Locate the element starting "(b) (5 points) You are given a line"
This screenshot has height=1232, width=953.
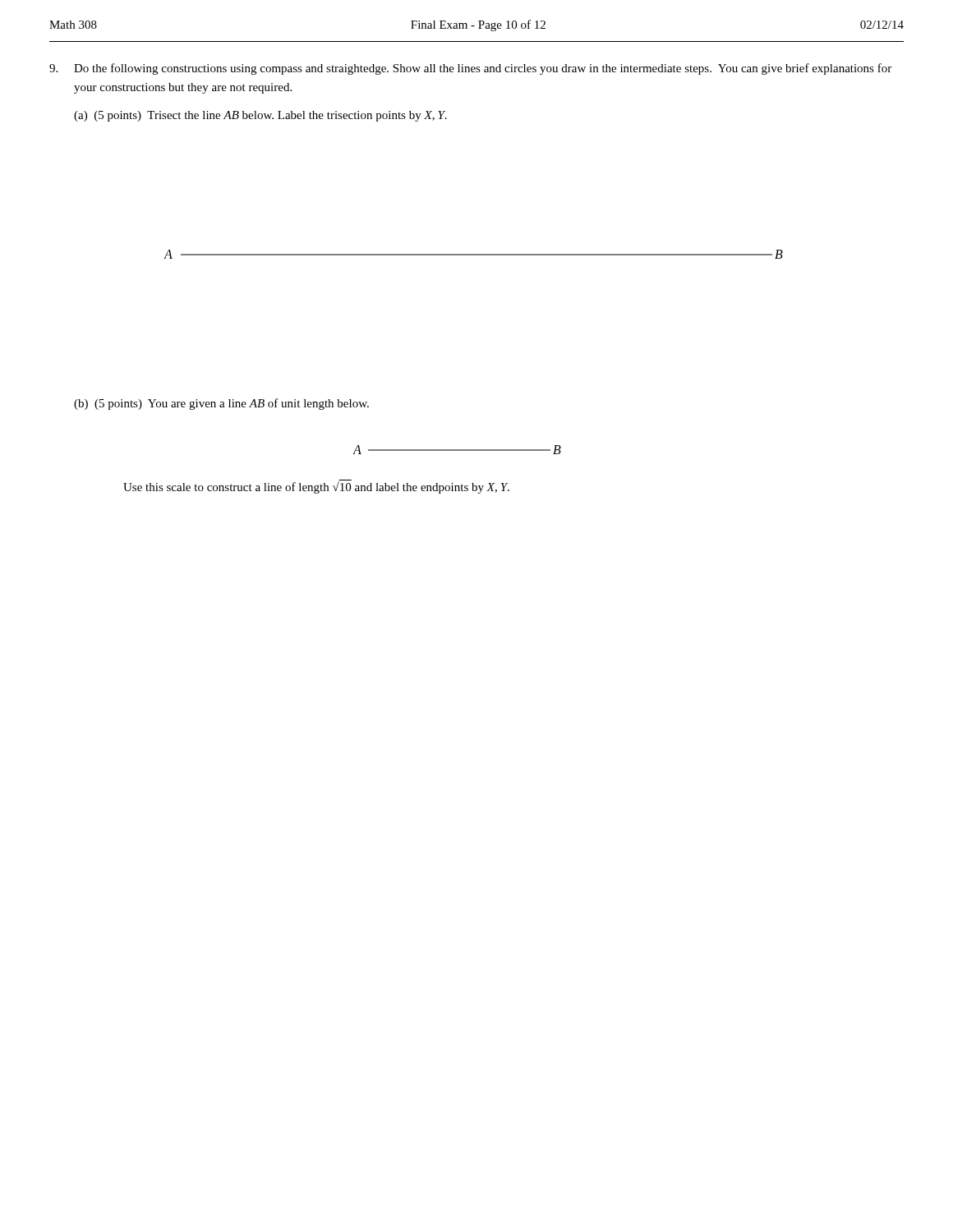tap(222, 403)
